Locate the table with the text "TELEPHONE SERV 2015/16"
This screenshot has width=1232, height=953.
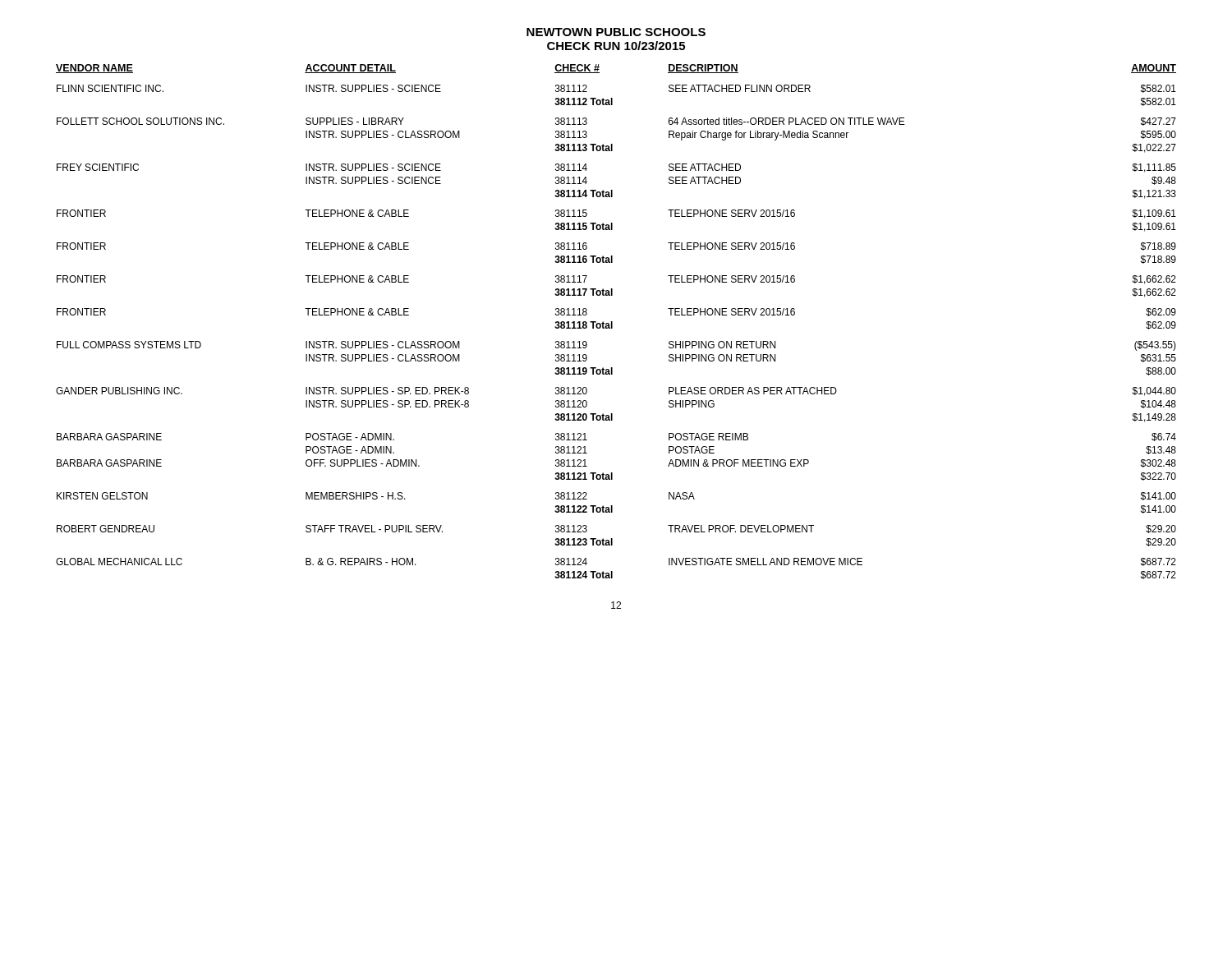[x=616, y=323]
